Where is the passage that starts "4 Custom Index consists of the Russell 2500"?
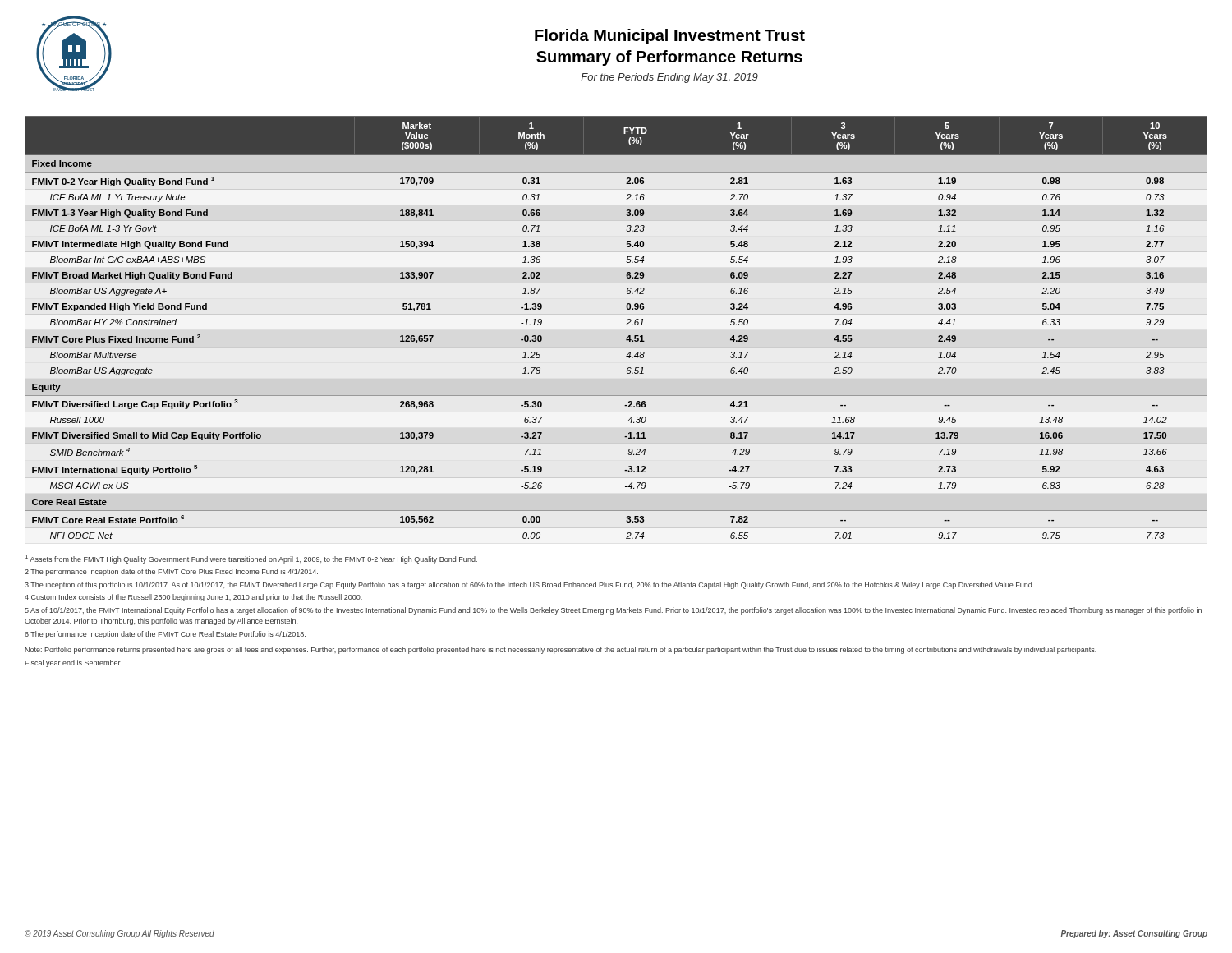 click(194, 598)
